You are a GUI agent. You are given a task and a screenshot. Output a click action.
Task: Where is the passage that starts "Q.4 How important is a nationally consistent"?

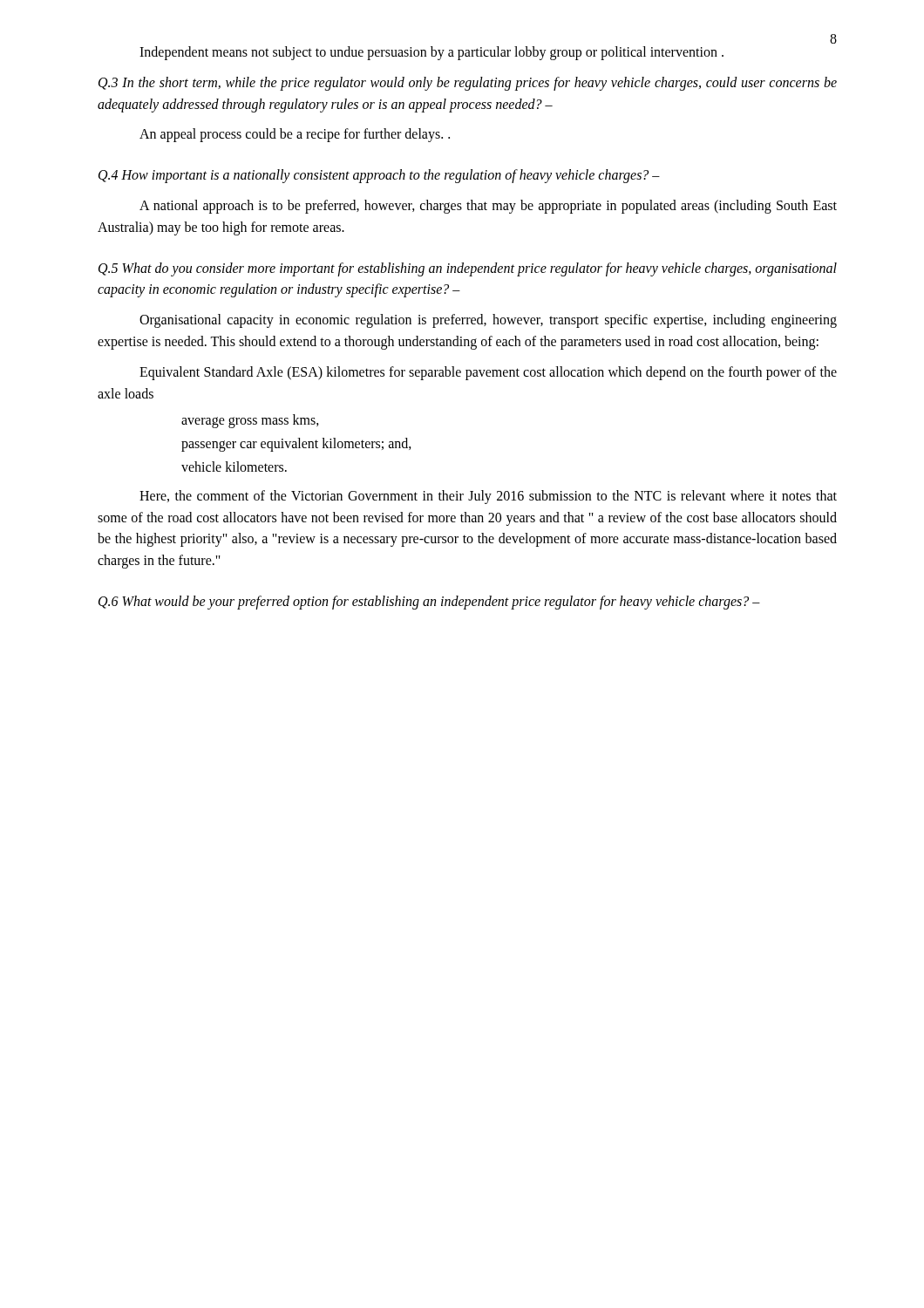(467, 176)
